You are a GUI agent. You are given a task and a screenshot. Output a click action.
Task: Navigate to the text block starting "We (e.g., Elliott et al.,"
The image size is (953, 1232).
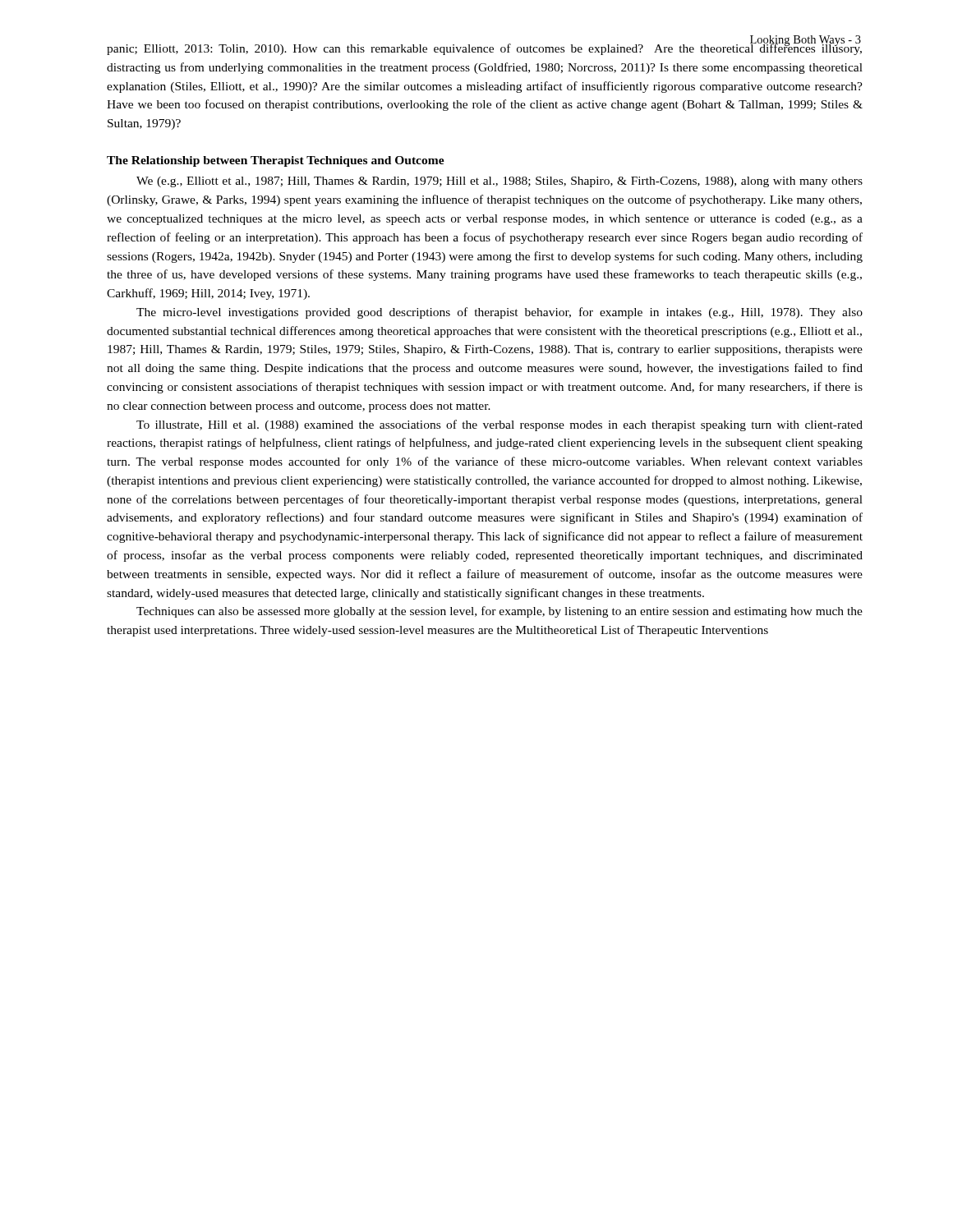[x=485, y=237]
